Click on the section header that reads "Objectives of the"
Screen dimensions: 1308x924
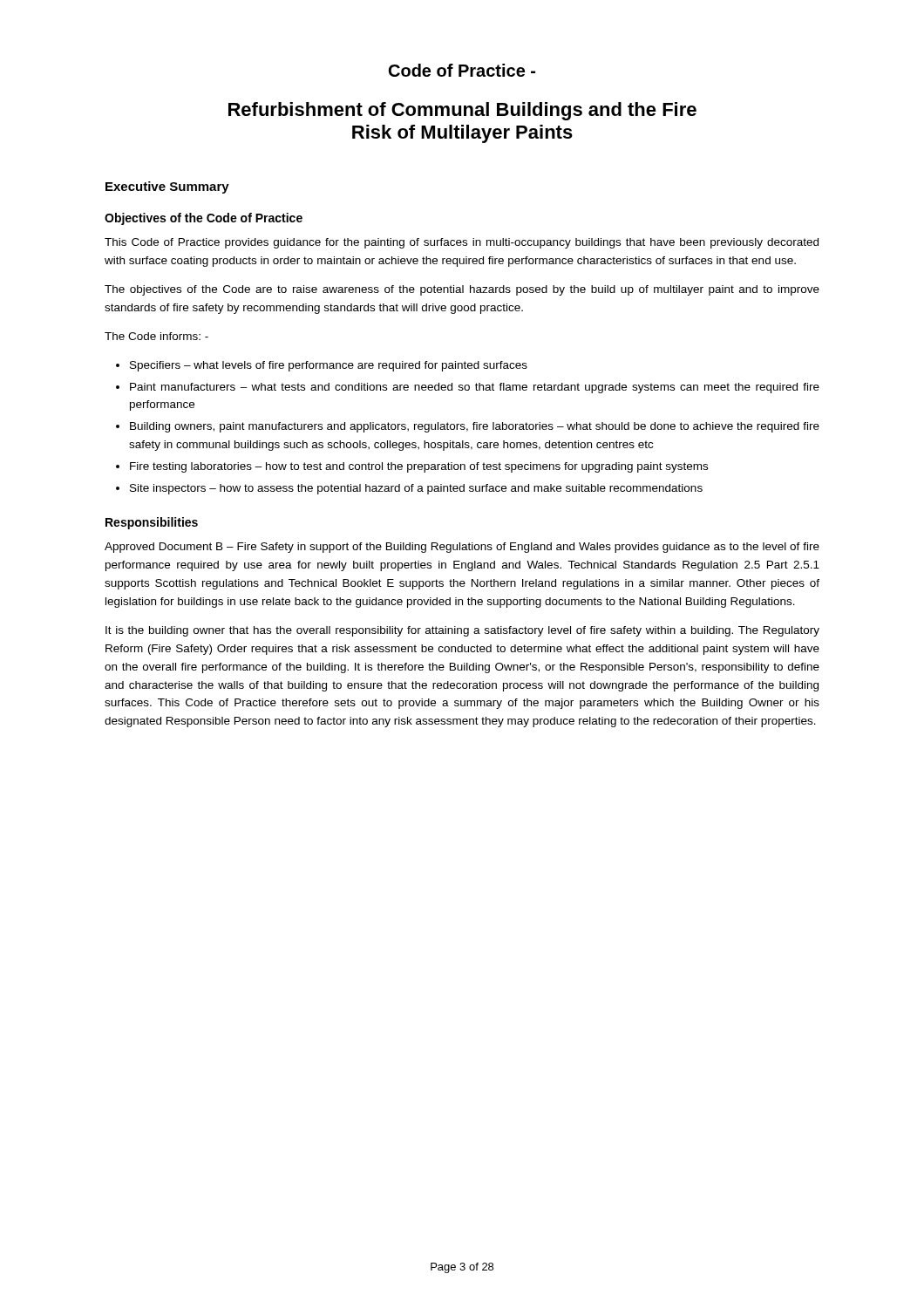pos(204,218)
